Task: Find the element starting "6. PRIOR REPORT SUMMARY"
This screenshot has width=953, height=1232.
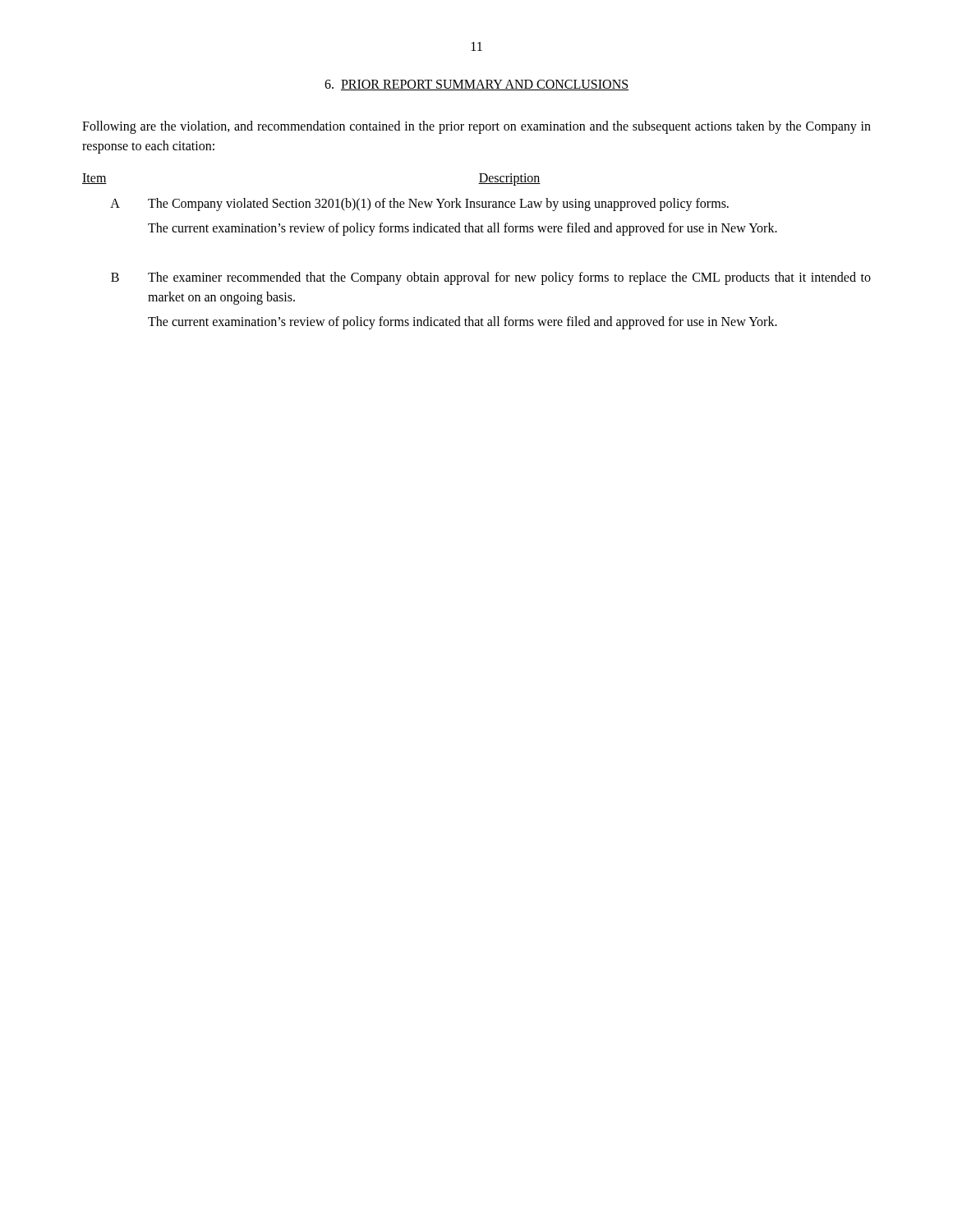Action: pyautogui.click(x=476, y=84)
